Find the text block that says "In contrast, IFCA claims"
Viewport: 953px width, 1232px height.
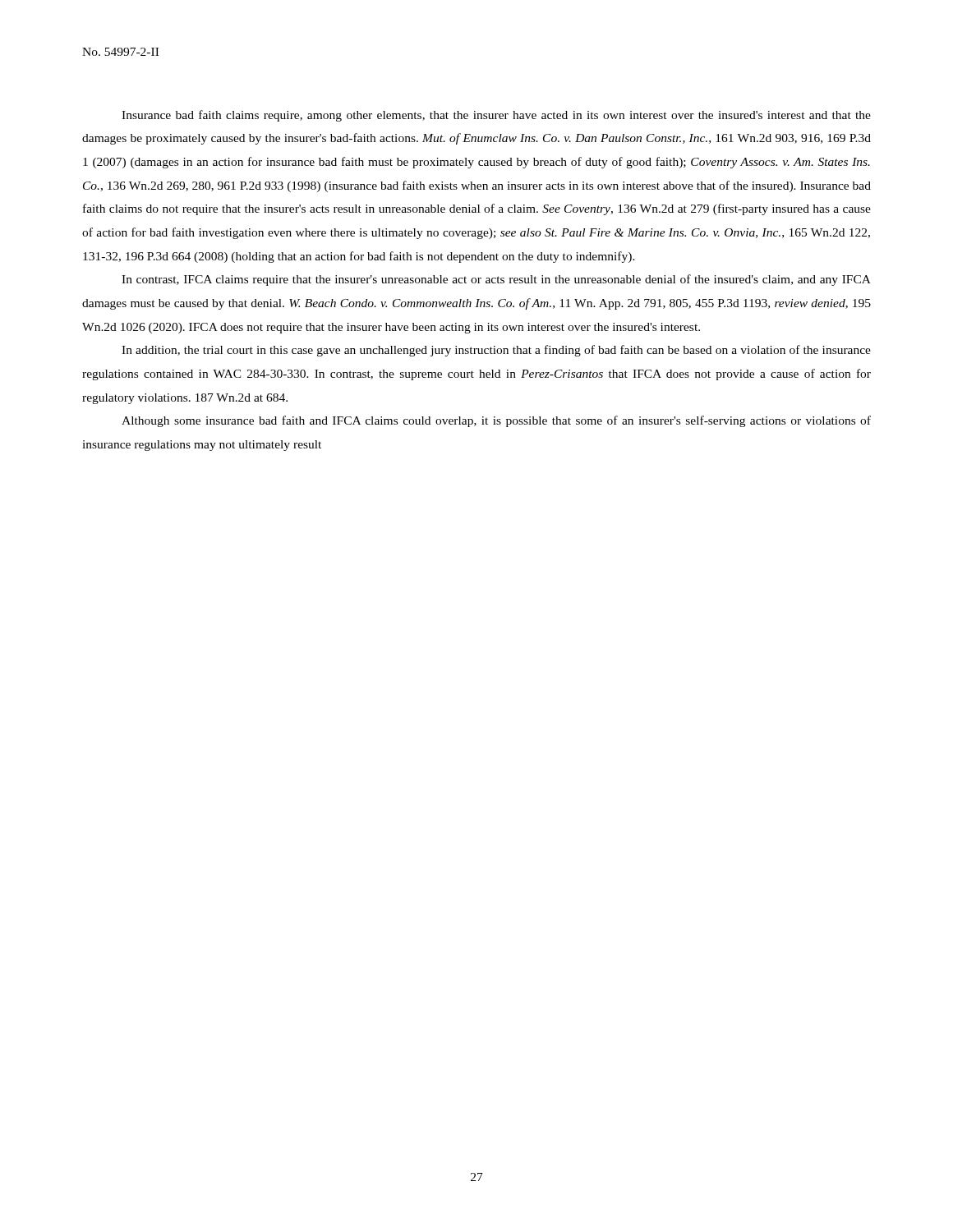pos(476,303)
